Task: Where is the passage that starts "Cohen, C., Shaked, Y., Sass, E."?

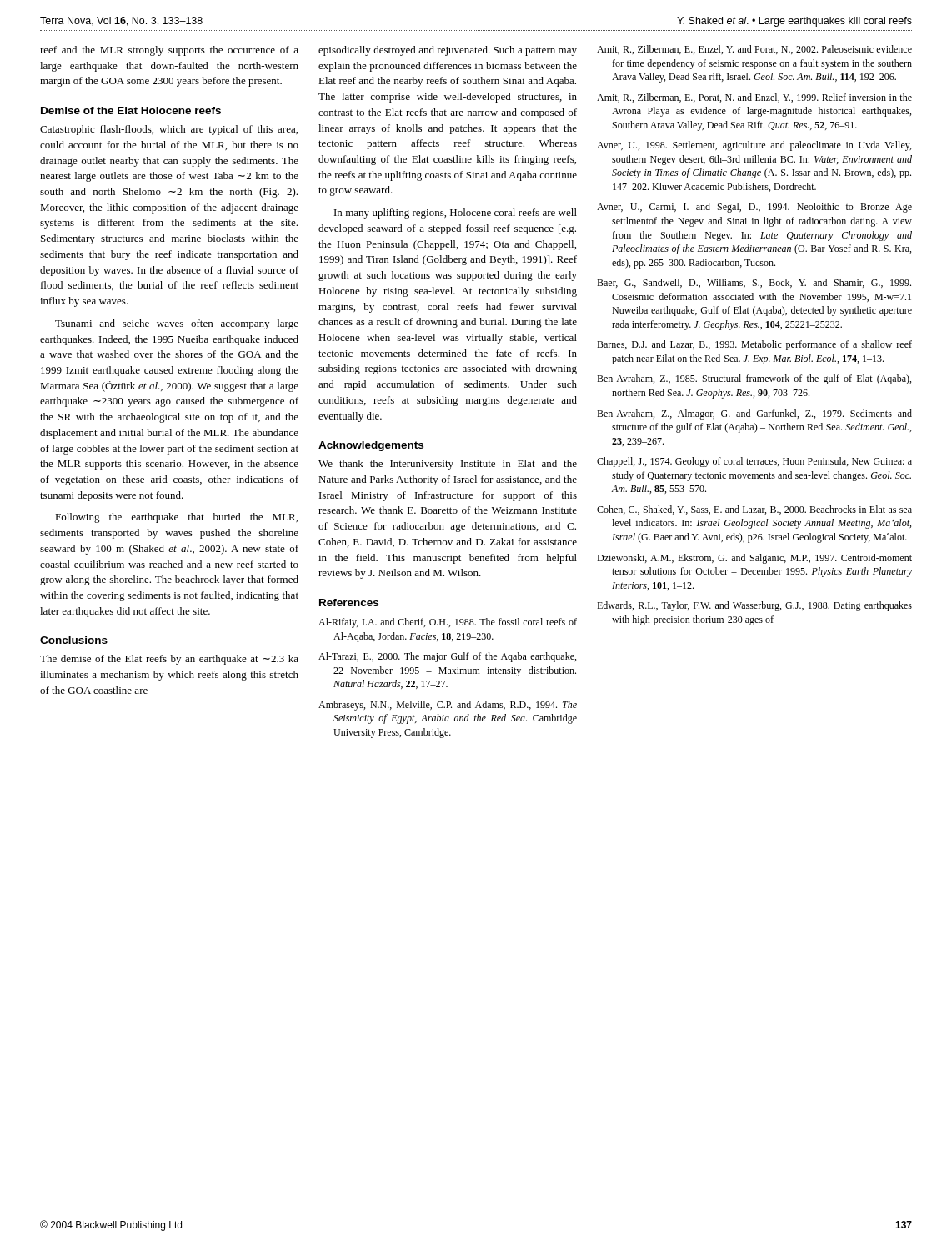Action: 754,523
